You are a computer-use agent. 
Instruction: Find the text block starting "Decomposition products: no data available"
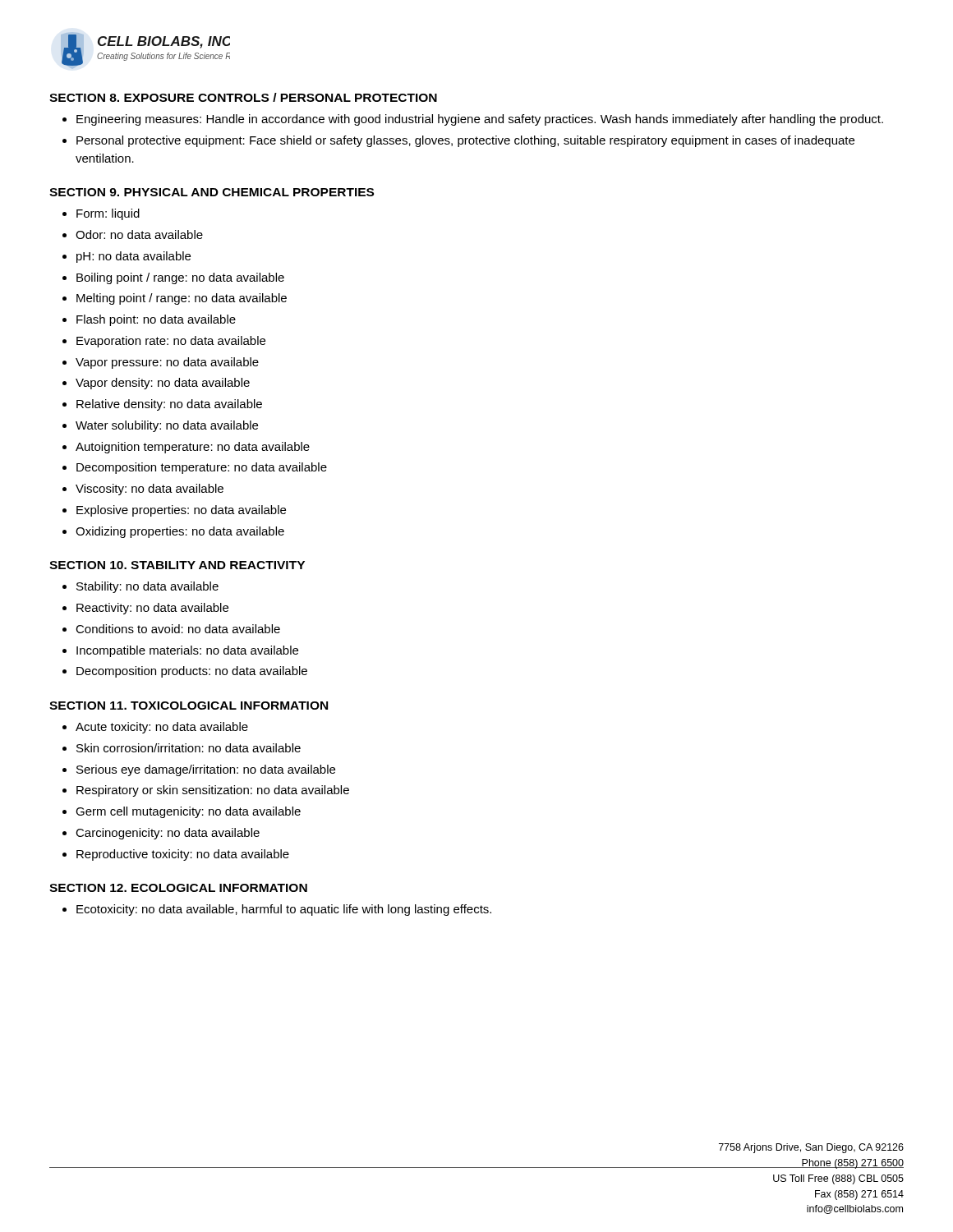pos(192,671)
